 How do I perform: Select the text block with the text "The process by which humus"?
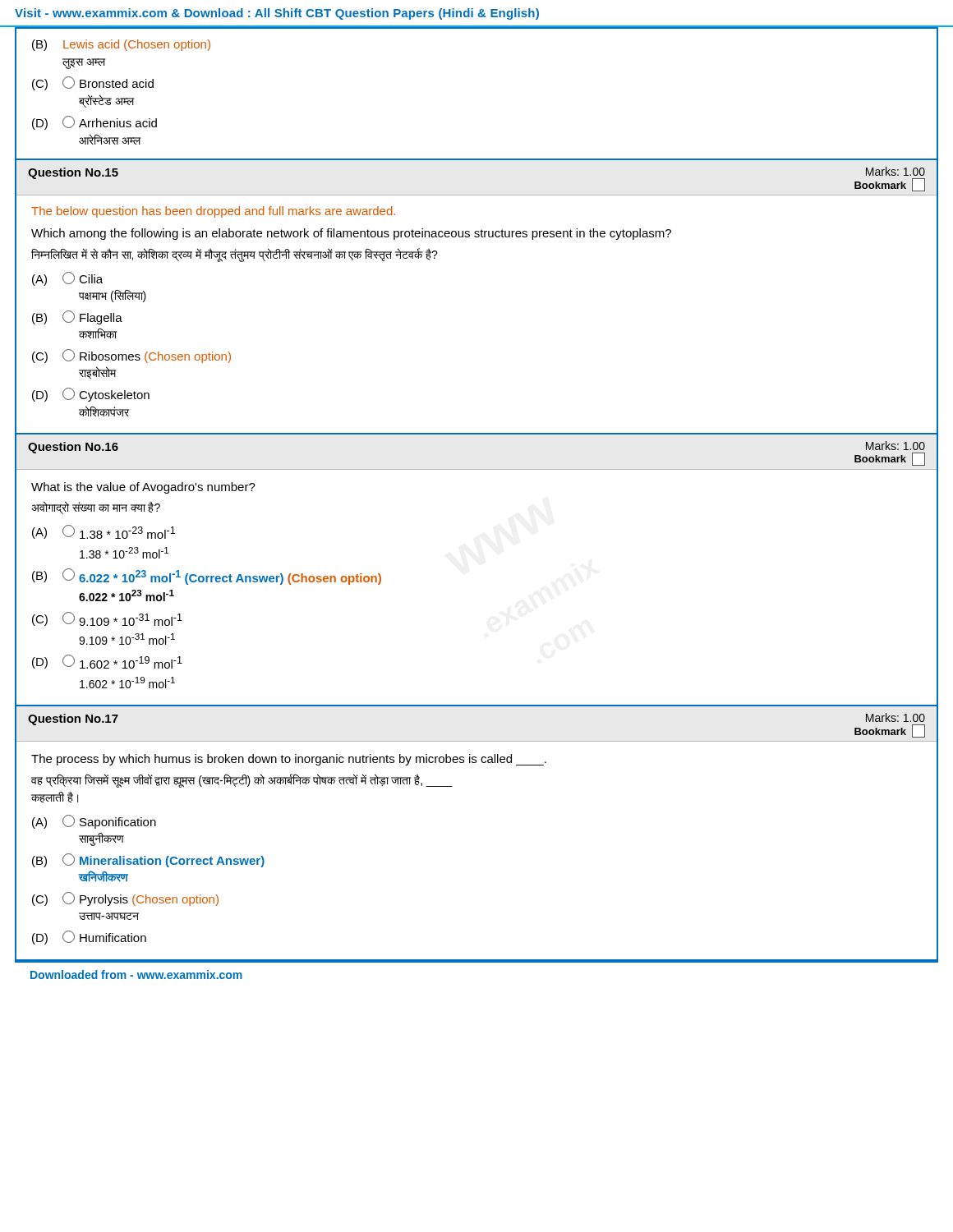289,759
